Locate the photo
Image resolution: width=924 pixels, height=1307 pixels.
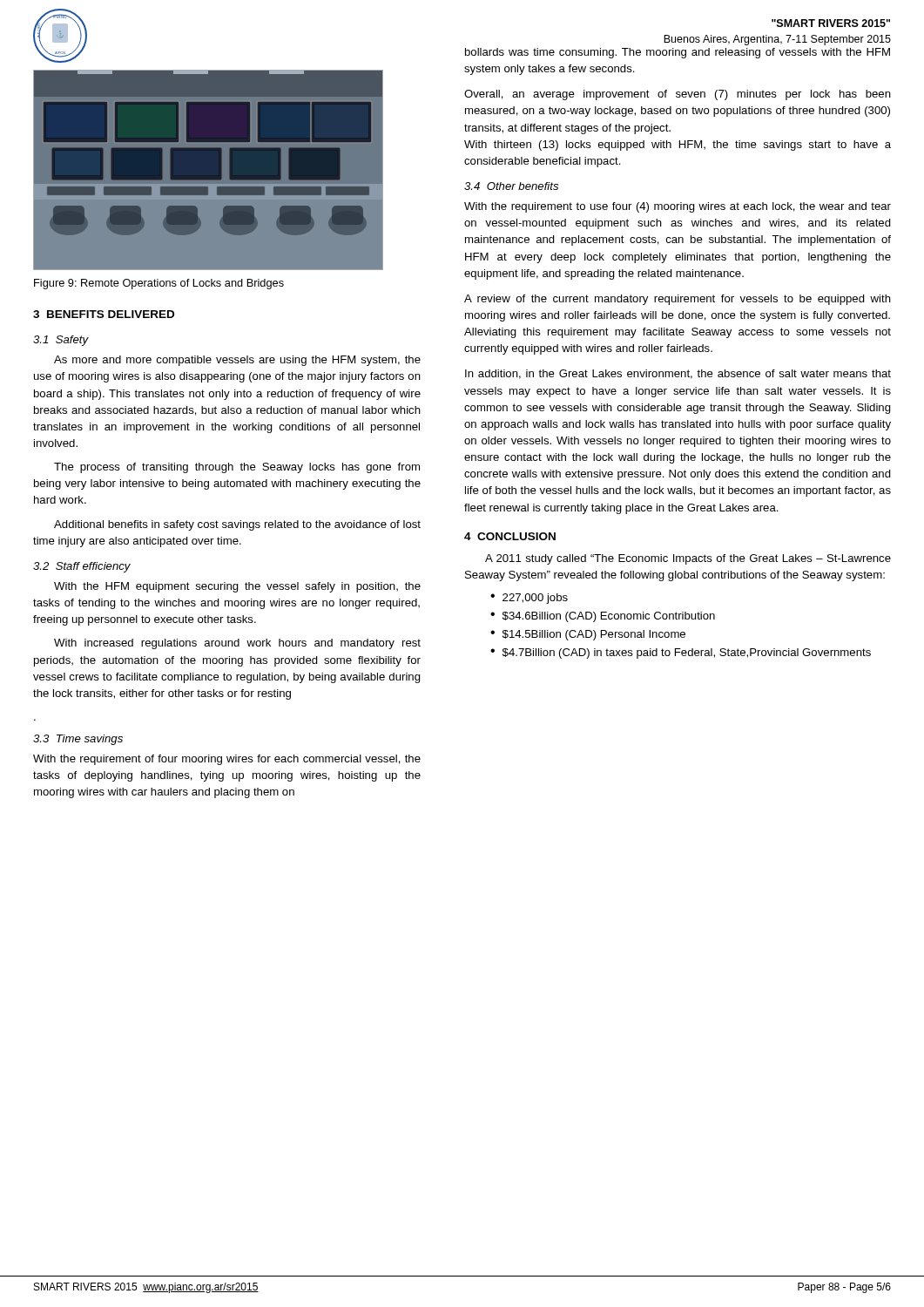208,170
